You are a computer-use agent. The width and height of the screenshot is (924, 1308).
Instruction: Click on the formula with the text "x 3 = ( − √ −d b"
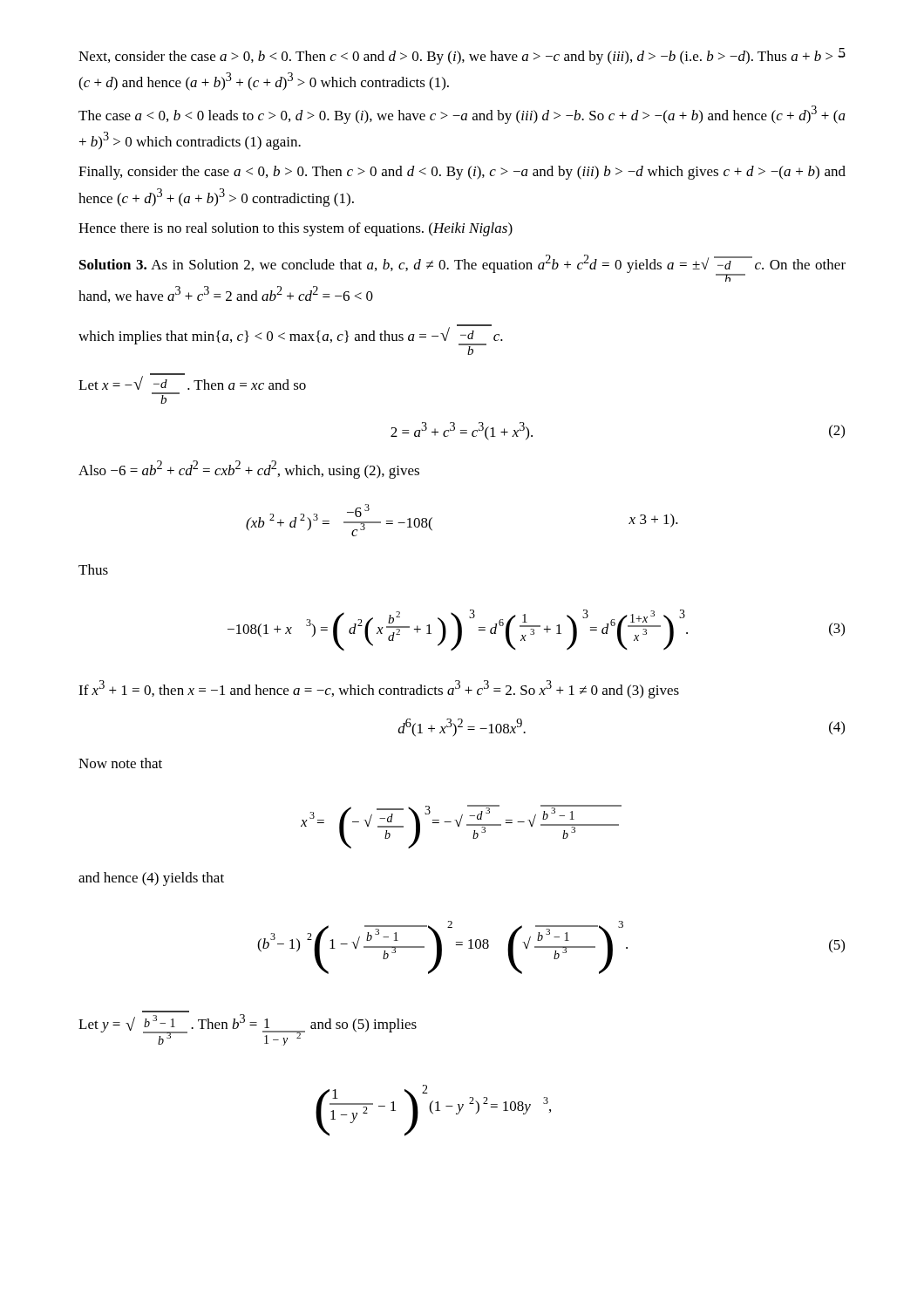[462, 821]
